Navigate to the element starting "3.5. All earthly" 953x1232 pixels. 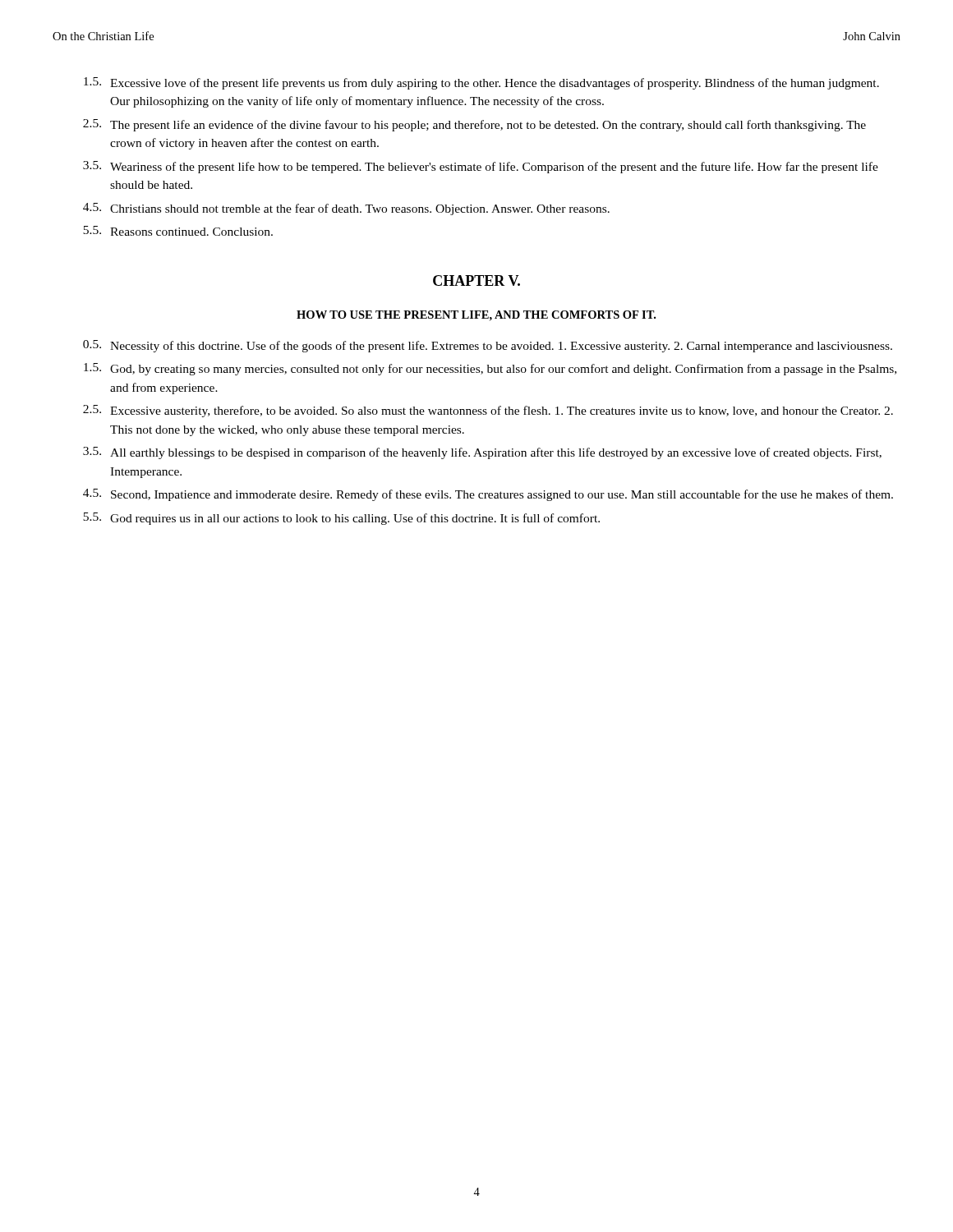[476, 462]
